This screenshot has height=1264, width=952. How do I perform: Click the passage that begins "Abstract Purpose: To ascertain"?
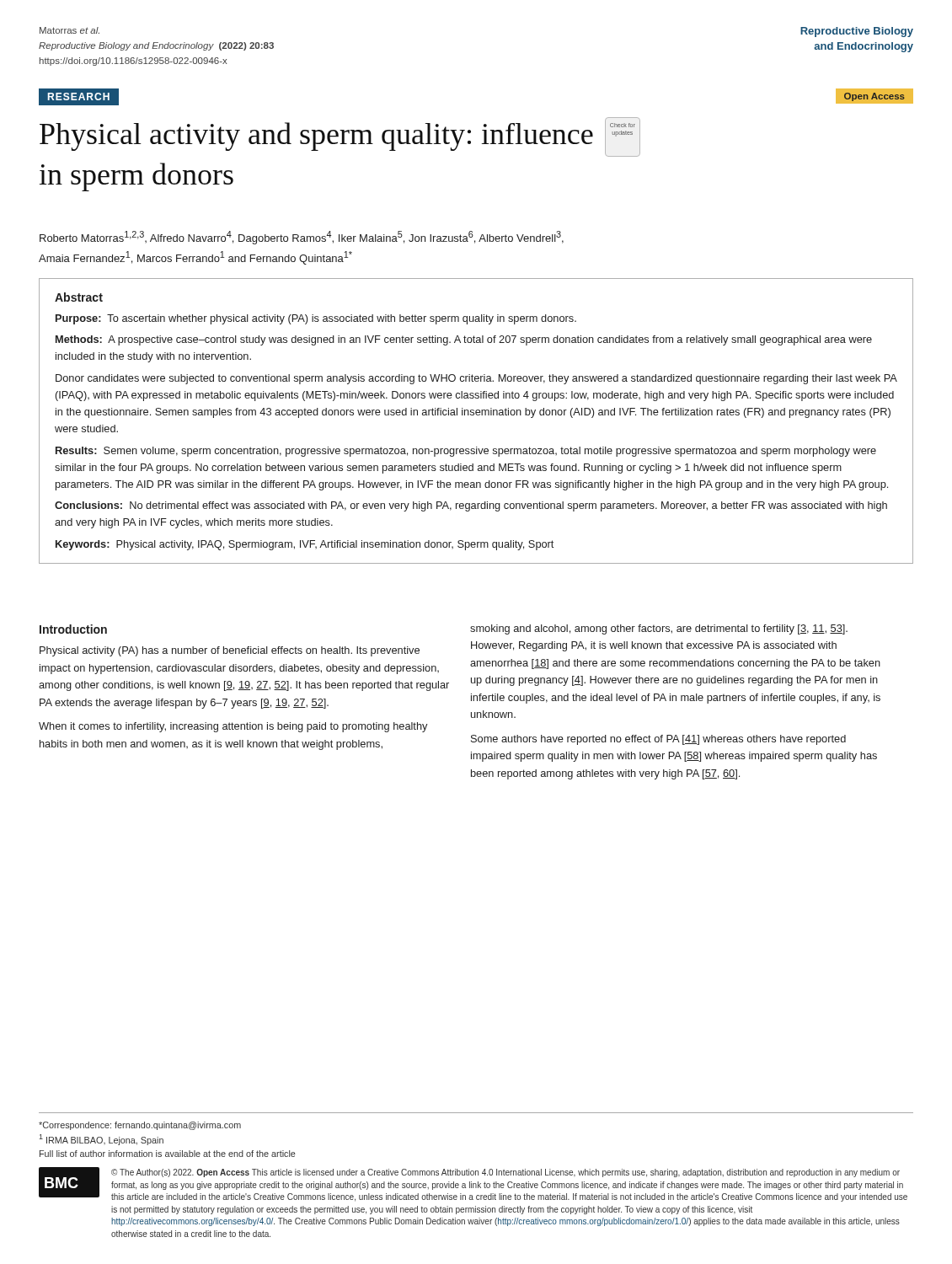coord(476,422)
